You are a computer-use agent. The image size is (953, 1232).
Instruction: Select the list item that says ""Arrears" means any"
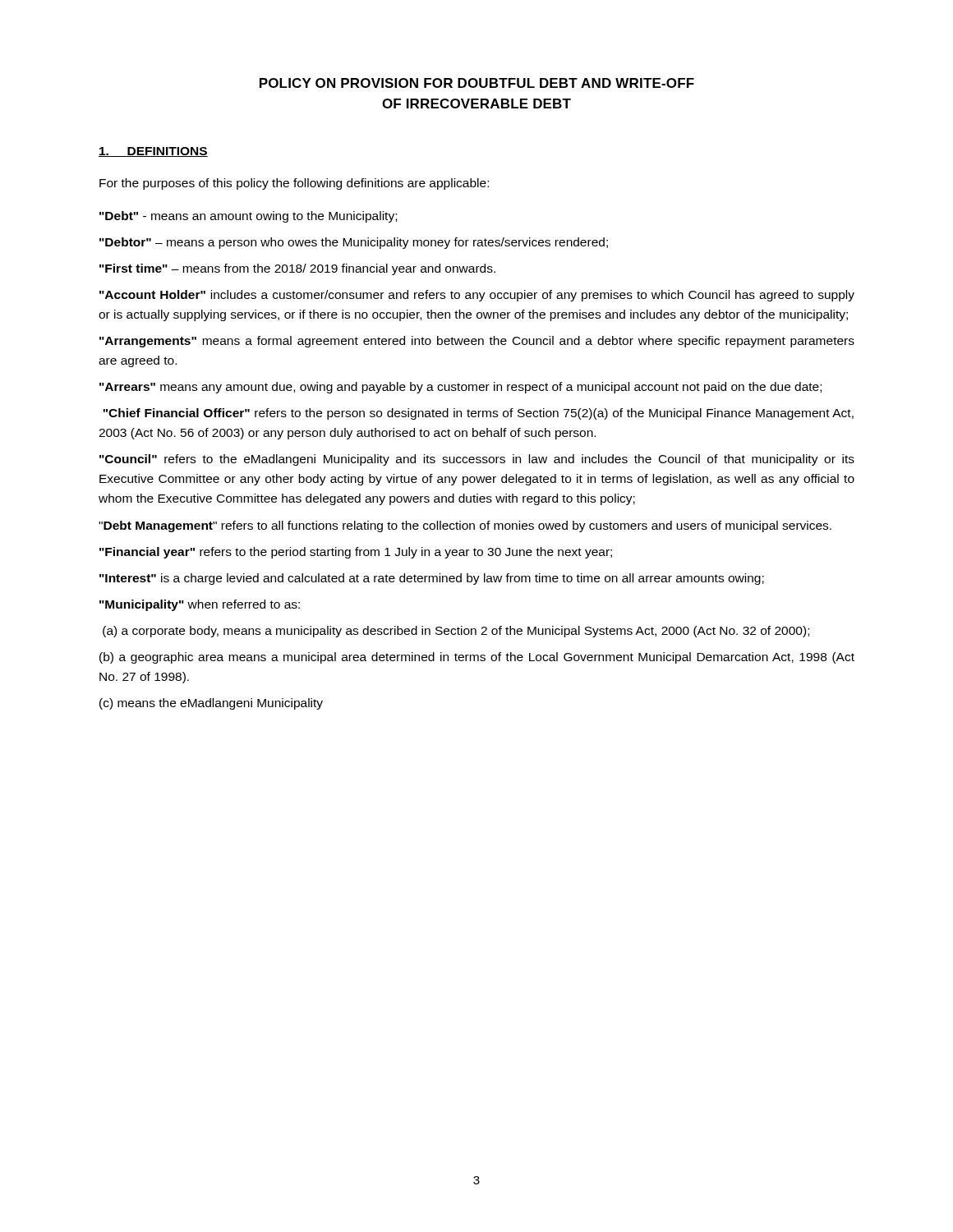point(461,387)
